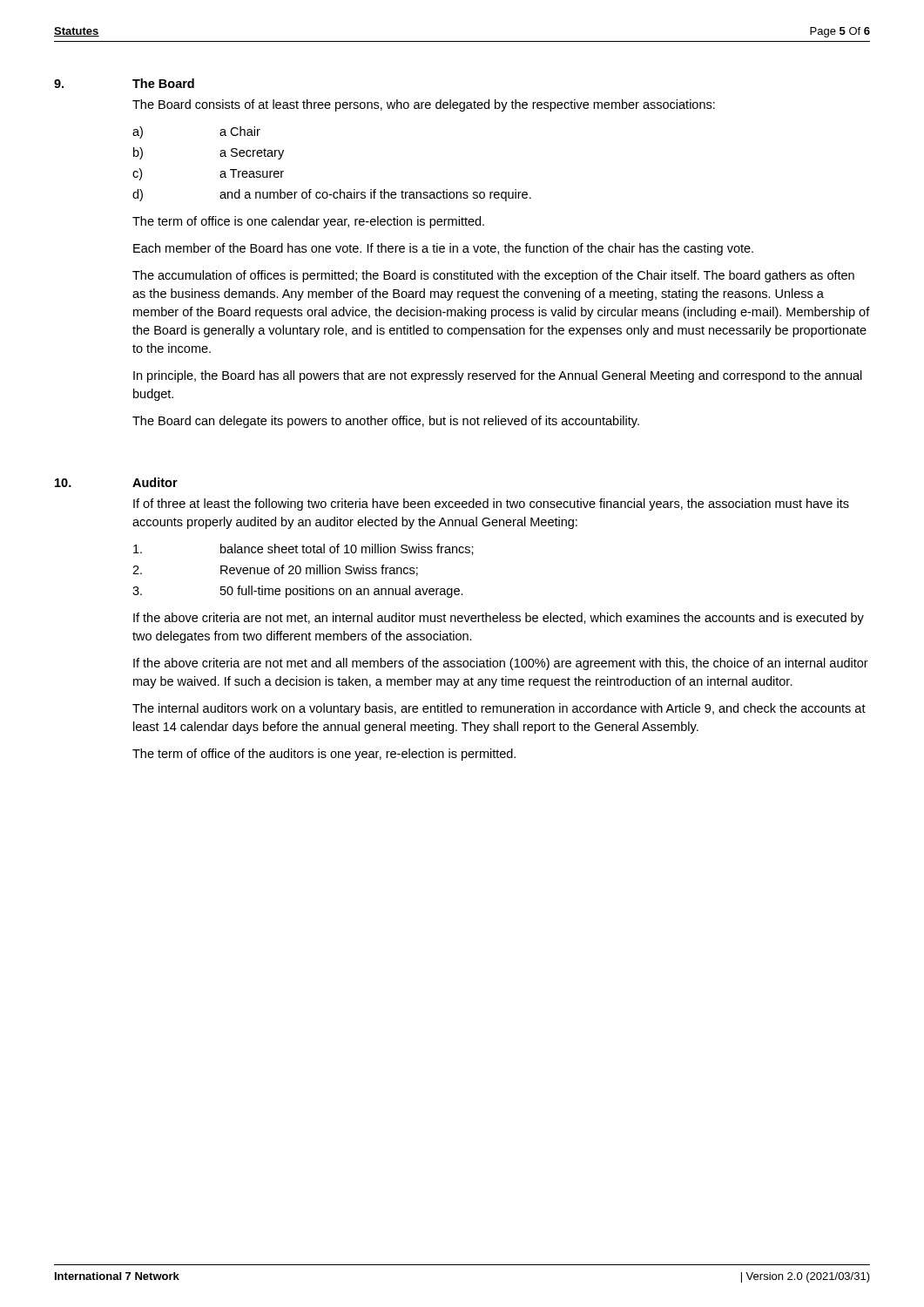Select the text block that reads "The Board can delegate its powers"
The width and height of the screenshot is (924, 1307).
pyautogui.click(x=386, y=421)
